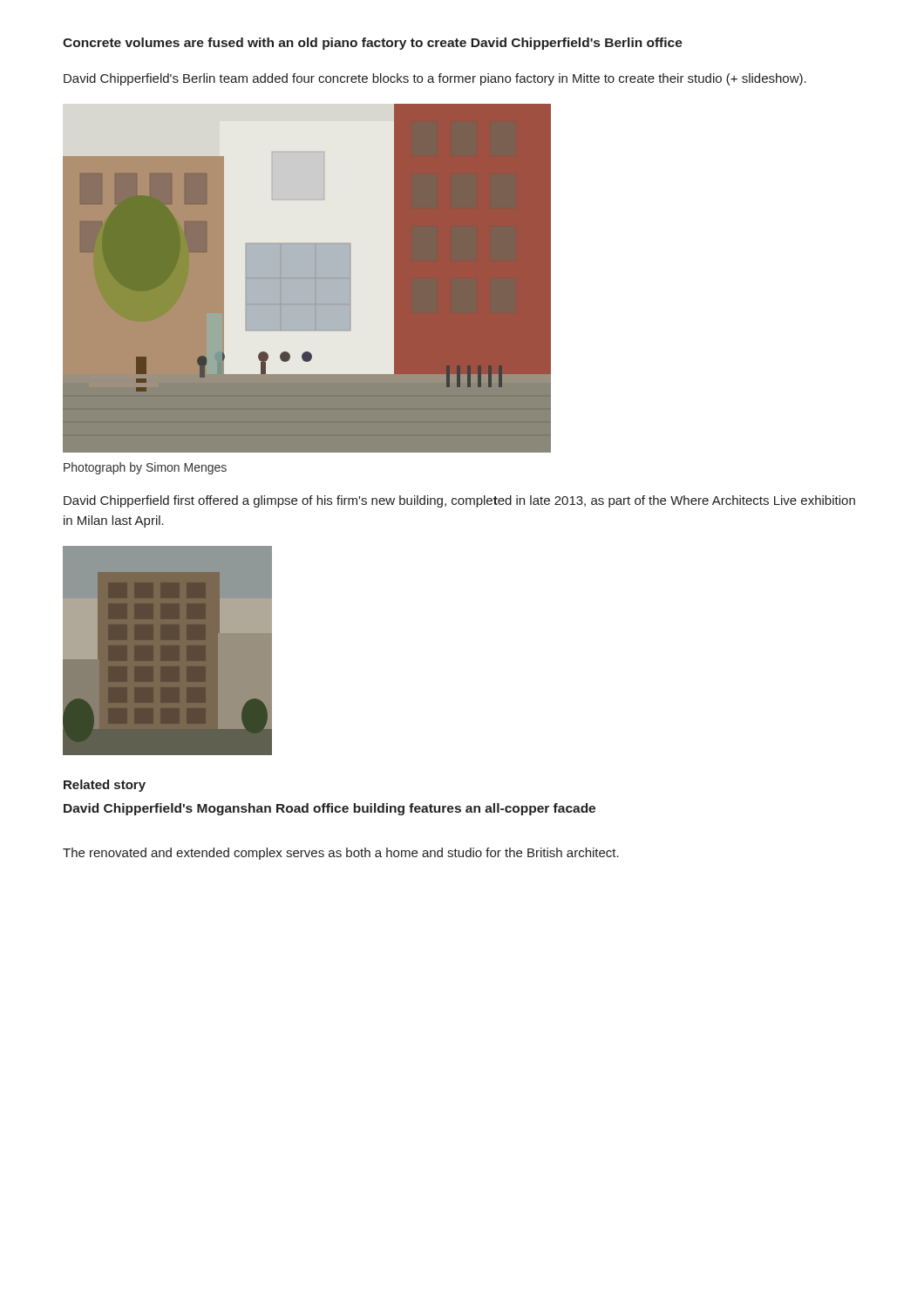Click on the text starting "David Chipperfield's Moganshan Road office building features an"
This screenshot has width=924, height=1308.
pos(329,808)
